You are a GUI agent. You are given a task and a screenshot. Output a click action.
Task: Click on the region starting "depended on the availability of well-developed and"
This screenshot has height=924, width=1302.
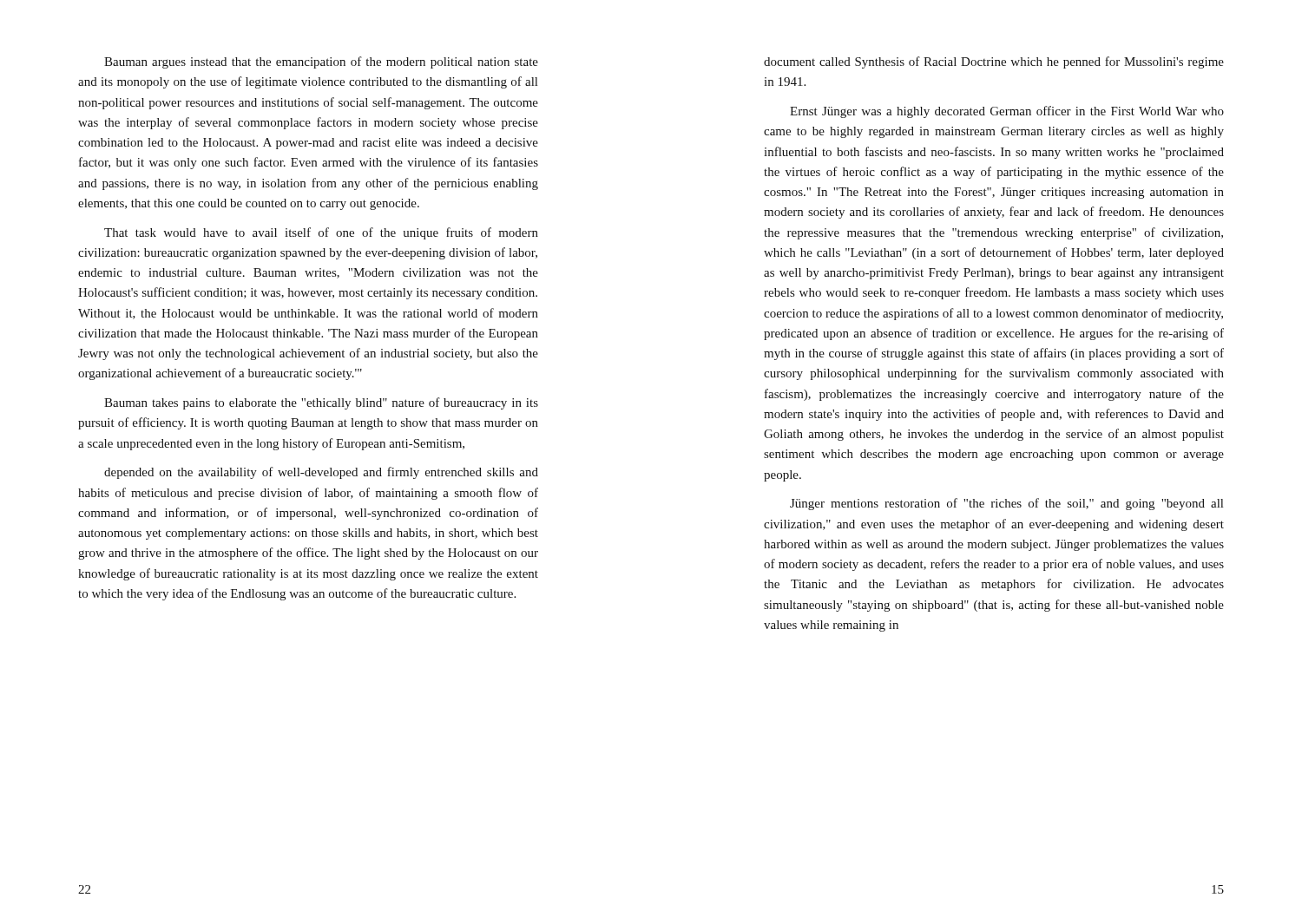[308, 533]
